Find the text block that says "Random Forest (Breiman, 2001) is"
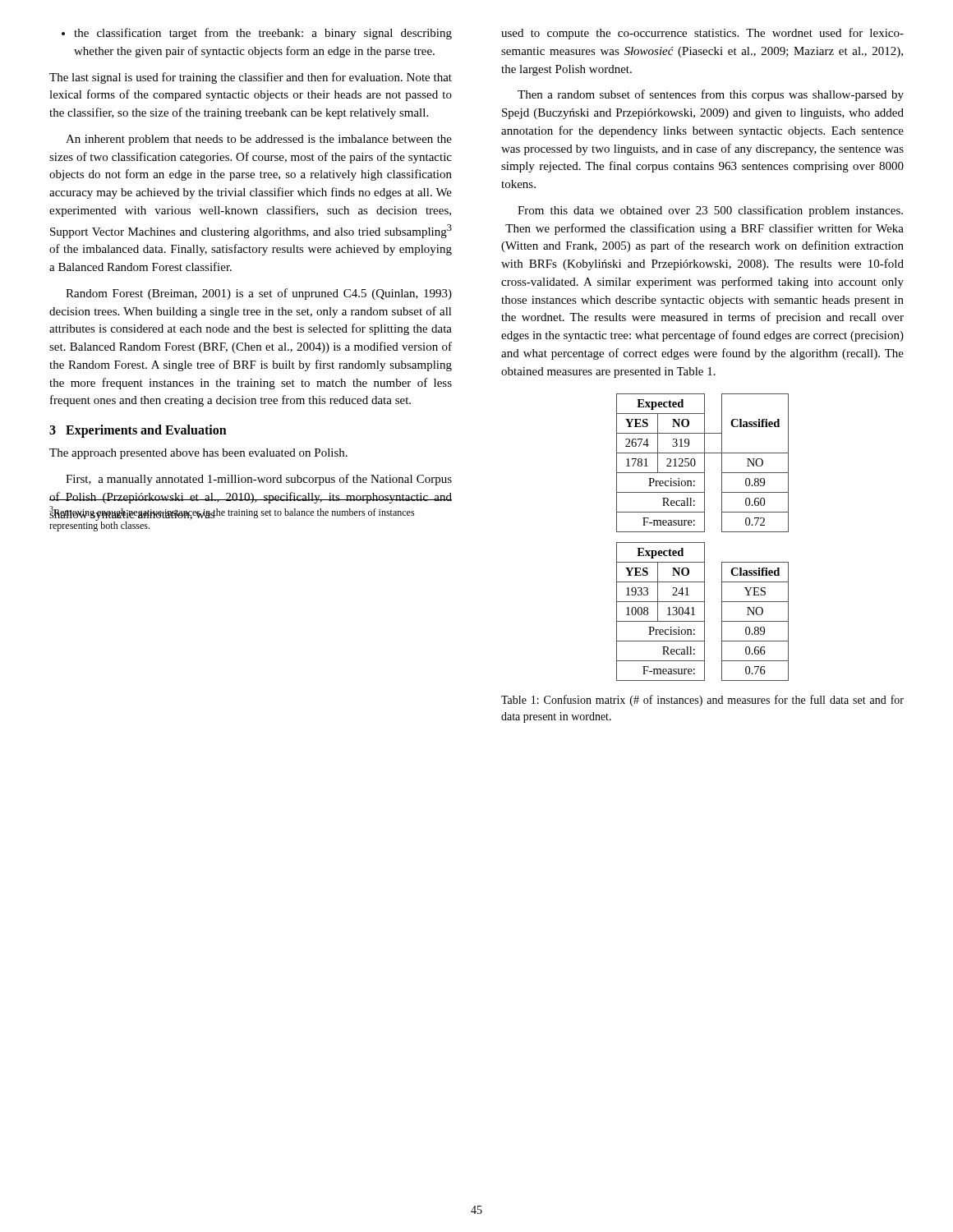 (x=251, y=347)
